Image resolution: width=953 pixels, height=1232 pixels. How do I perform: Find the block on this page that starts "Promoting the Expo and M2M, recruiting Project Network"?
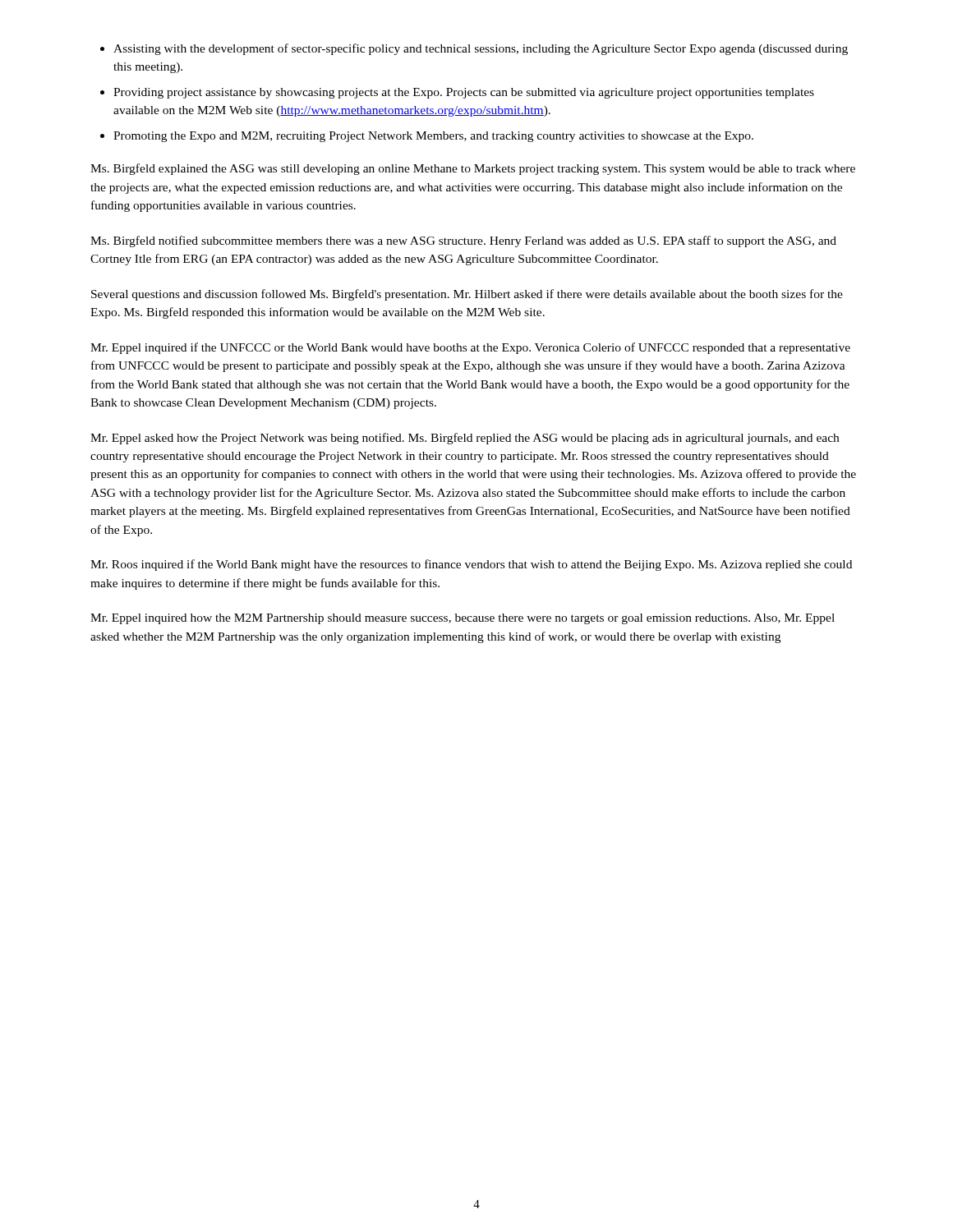coord(488,136)
